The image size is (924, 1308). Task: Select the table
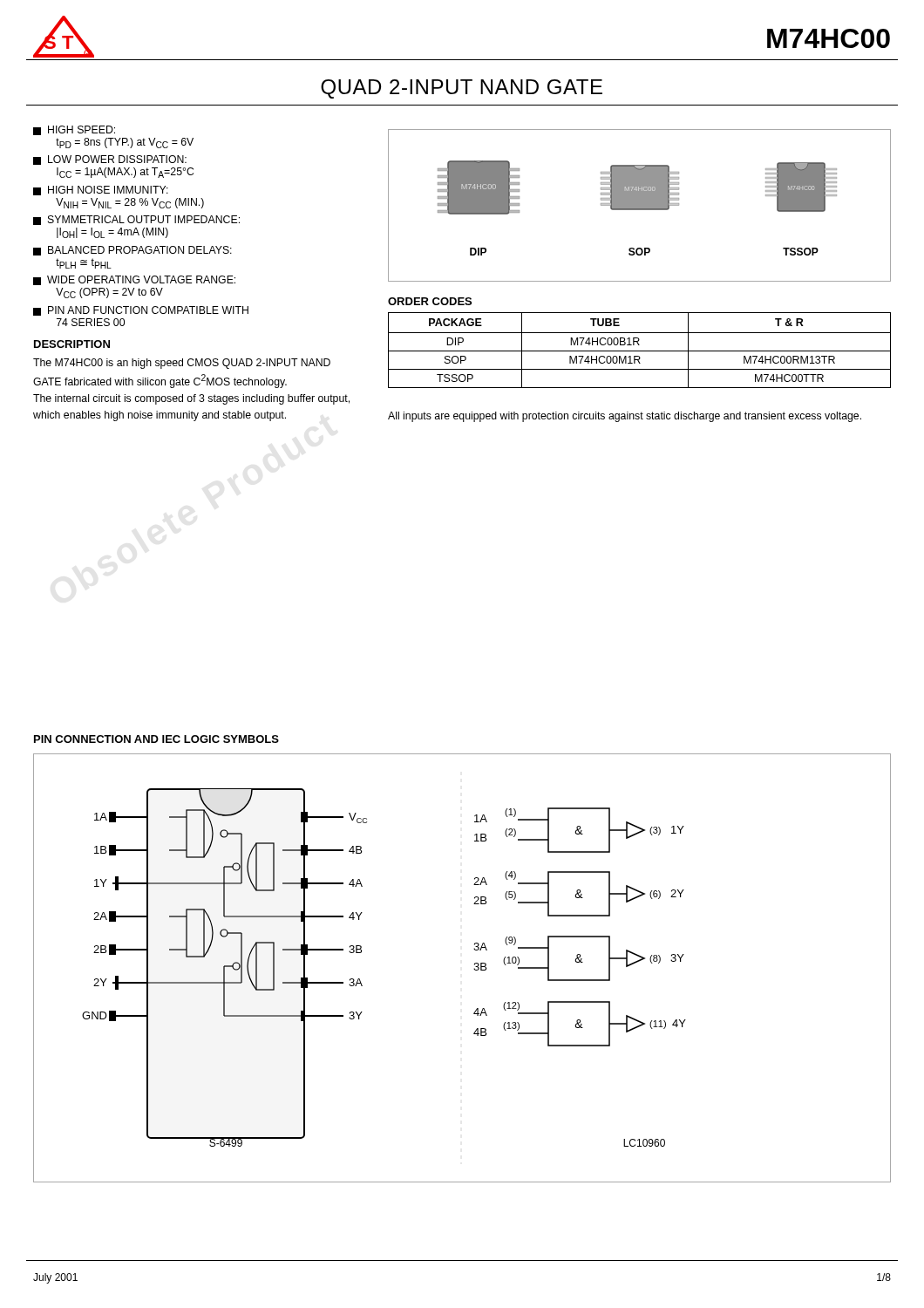pos(639,350)
